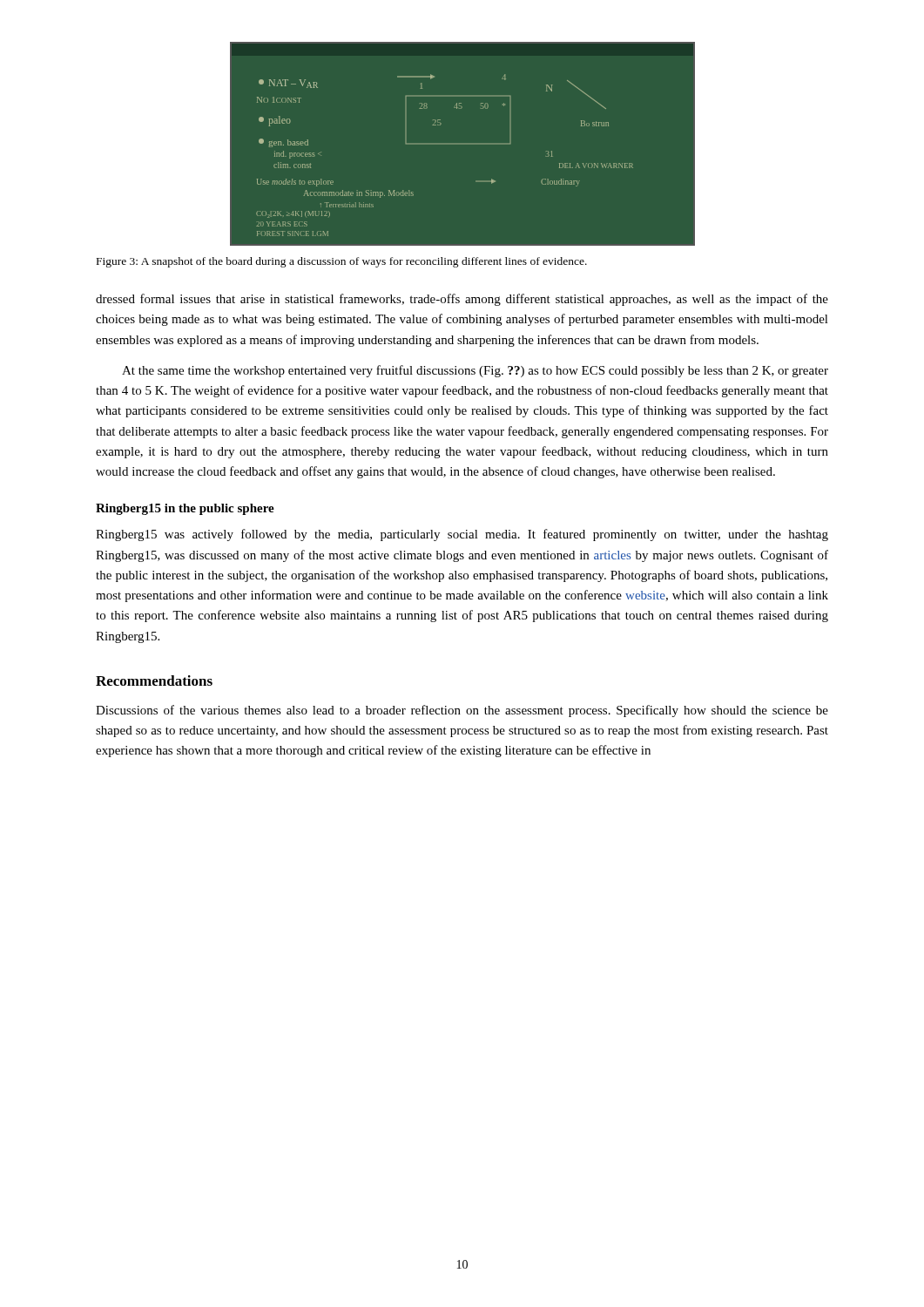The width and height of the screenshot is (924, 1307).
Task: Find the text block that reads "Ringberg15 was actively followed"
Action: click(x=462, y=586)
